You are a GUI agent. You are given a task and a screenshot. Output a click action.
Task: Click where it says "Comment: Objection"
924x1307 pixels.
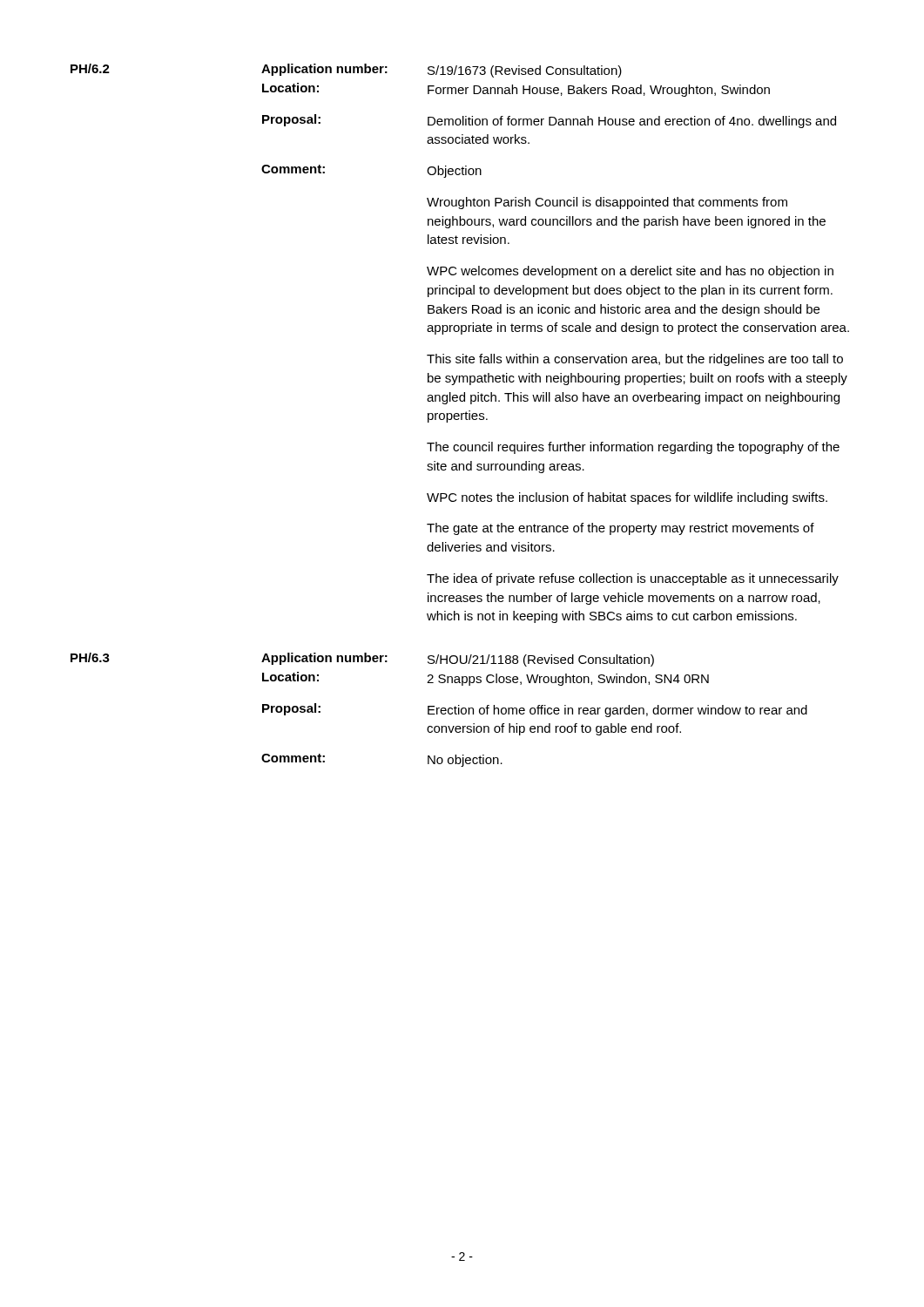(462, 171)
